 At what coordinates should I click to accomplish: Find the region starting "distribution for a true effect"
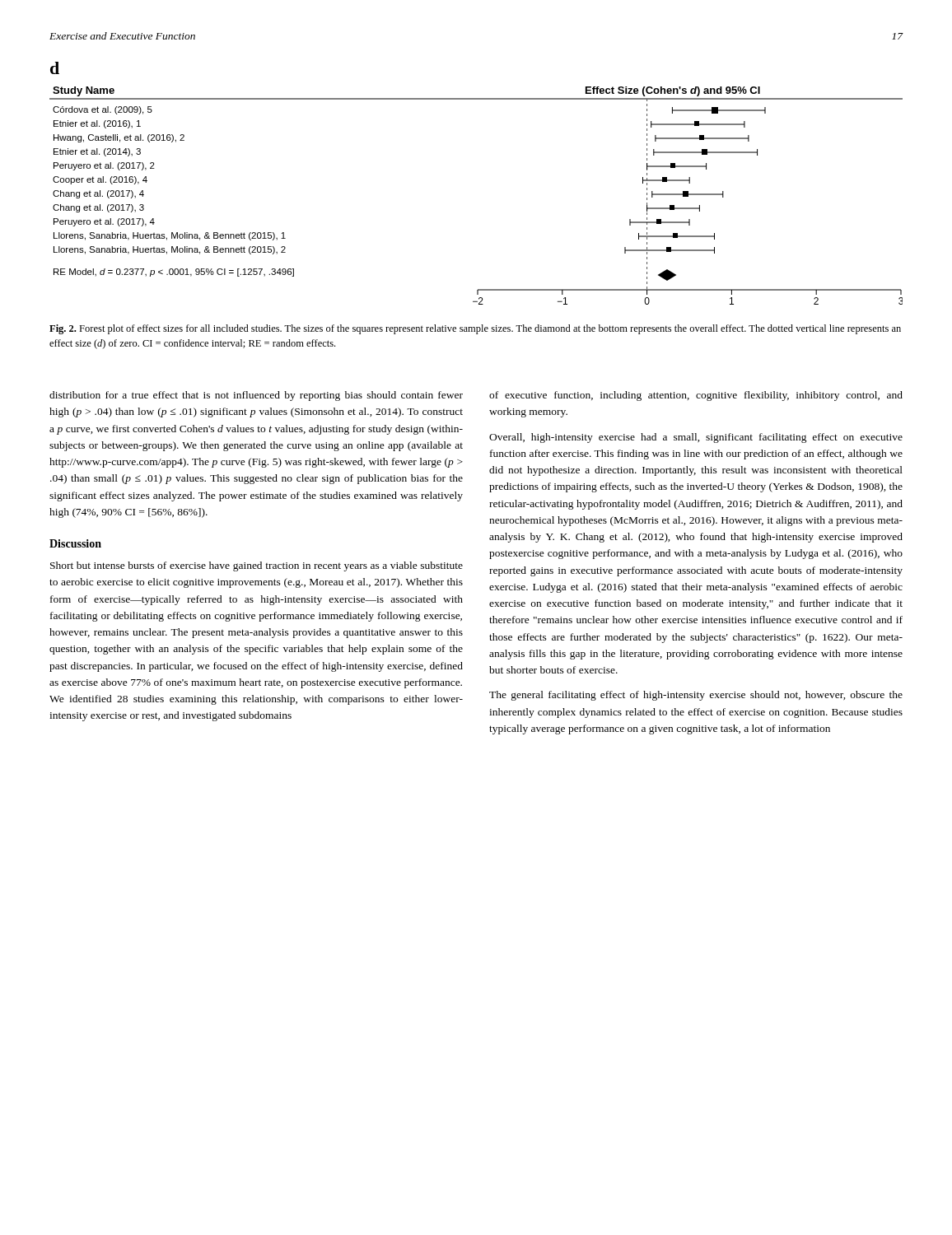coord(256,453)
